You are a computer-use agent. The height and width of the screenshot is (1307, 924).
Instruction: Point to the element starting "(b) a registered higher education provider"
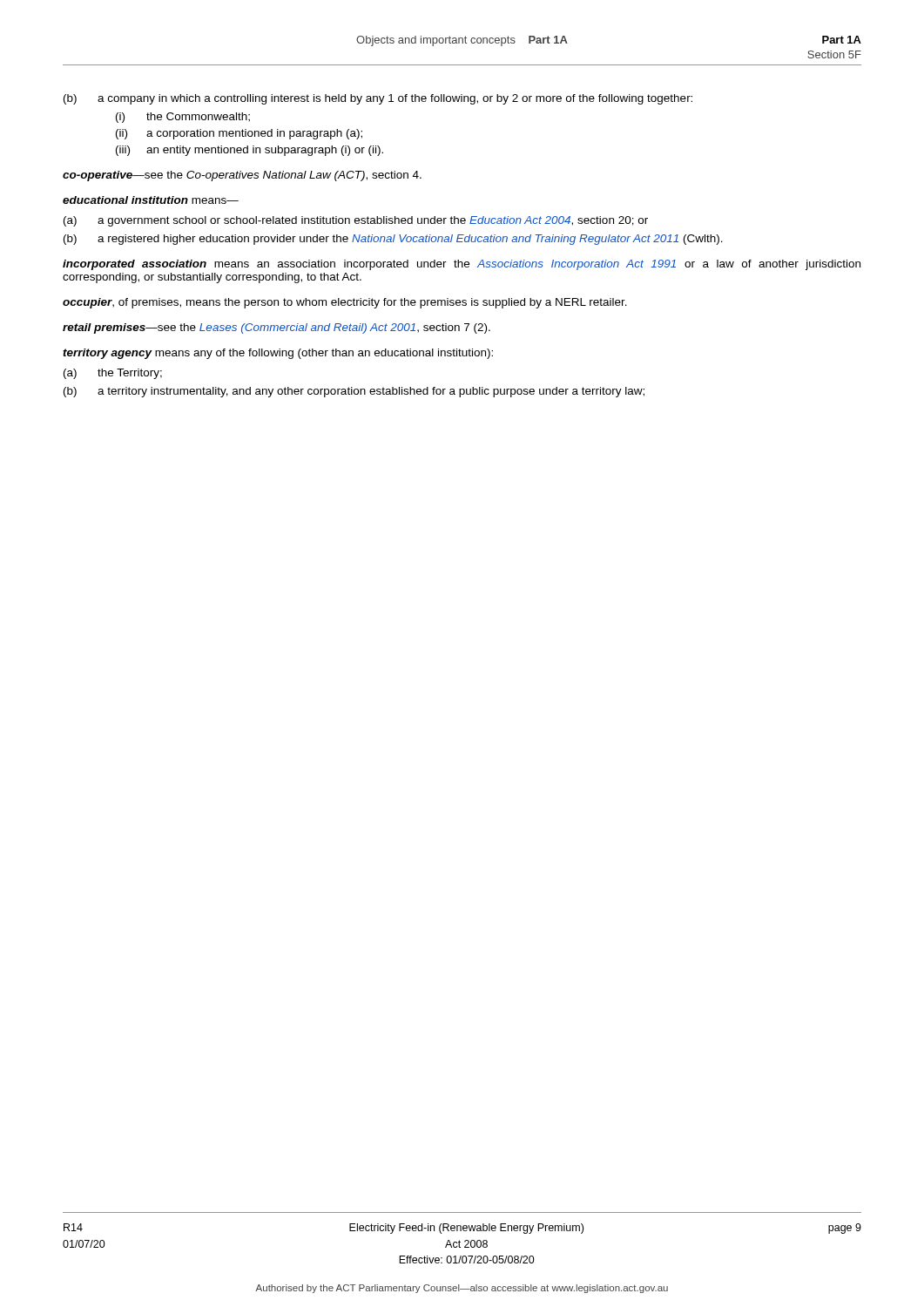pyautogui.click(x=393, y=238)
